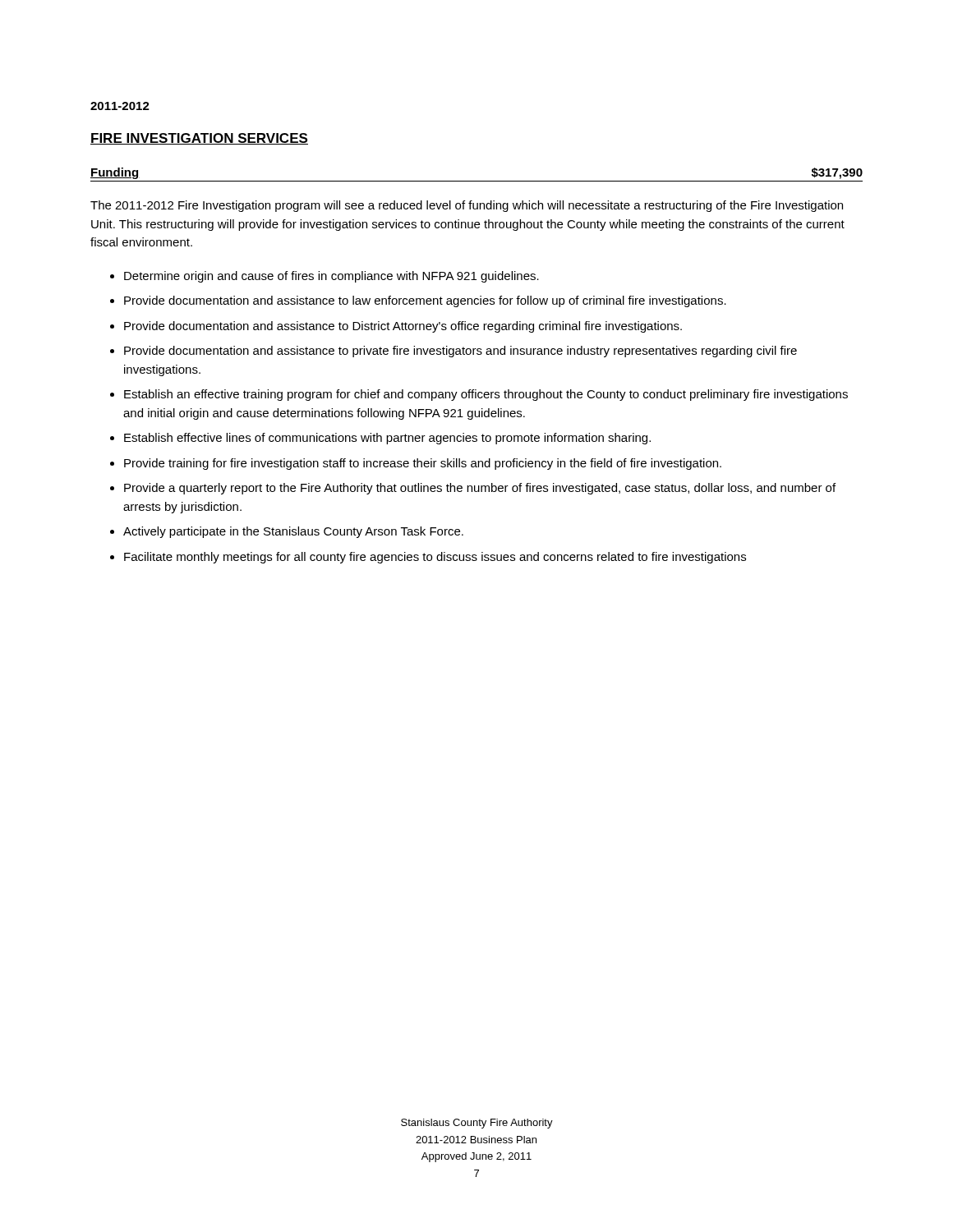This screenshot has width=953, height=1232.
Task: Click the title
Action: click(199, 138)
